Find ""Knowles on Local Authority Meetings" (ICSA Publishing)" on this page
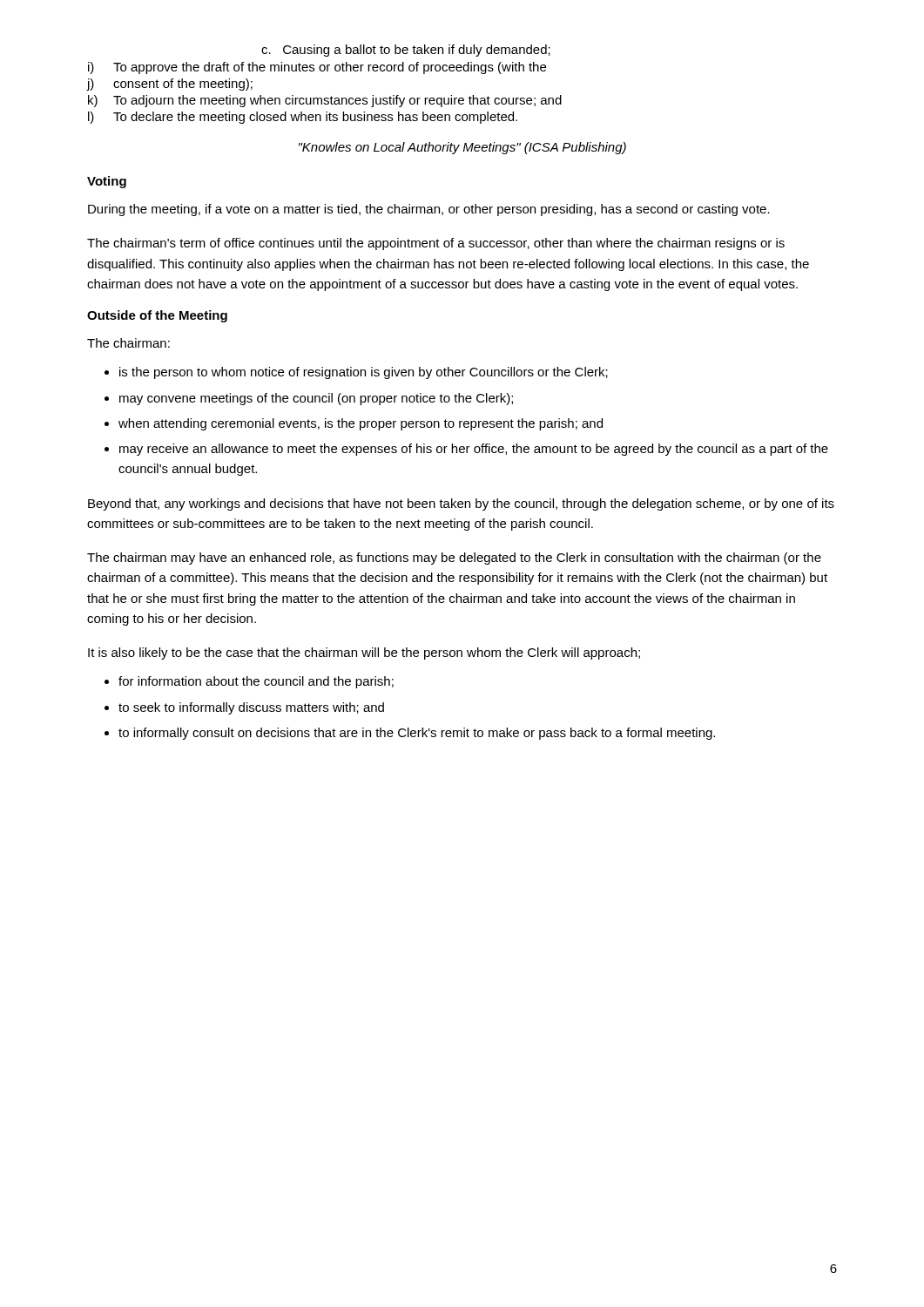924x1307 pixels. [x=462, y=147]
